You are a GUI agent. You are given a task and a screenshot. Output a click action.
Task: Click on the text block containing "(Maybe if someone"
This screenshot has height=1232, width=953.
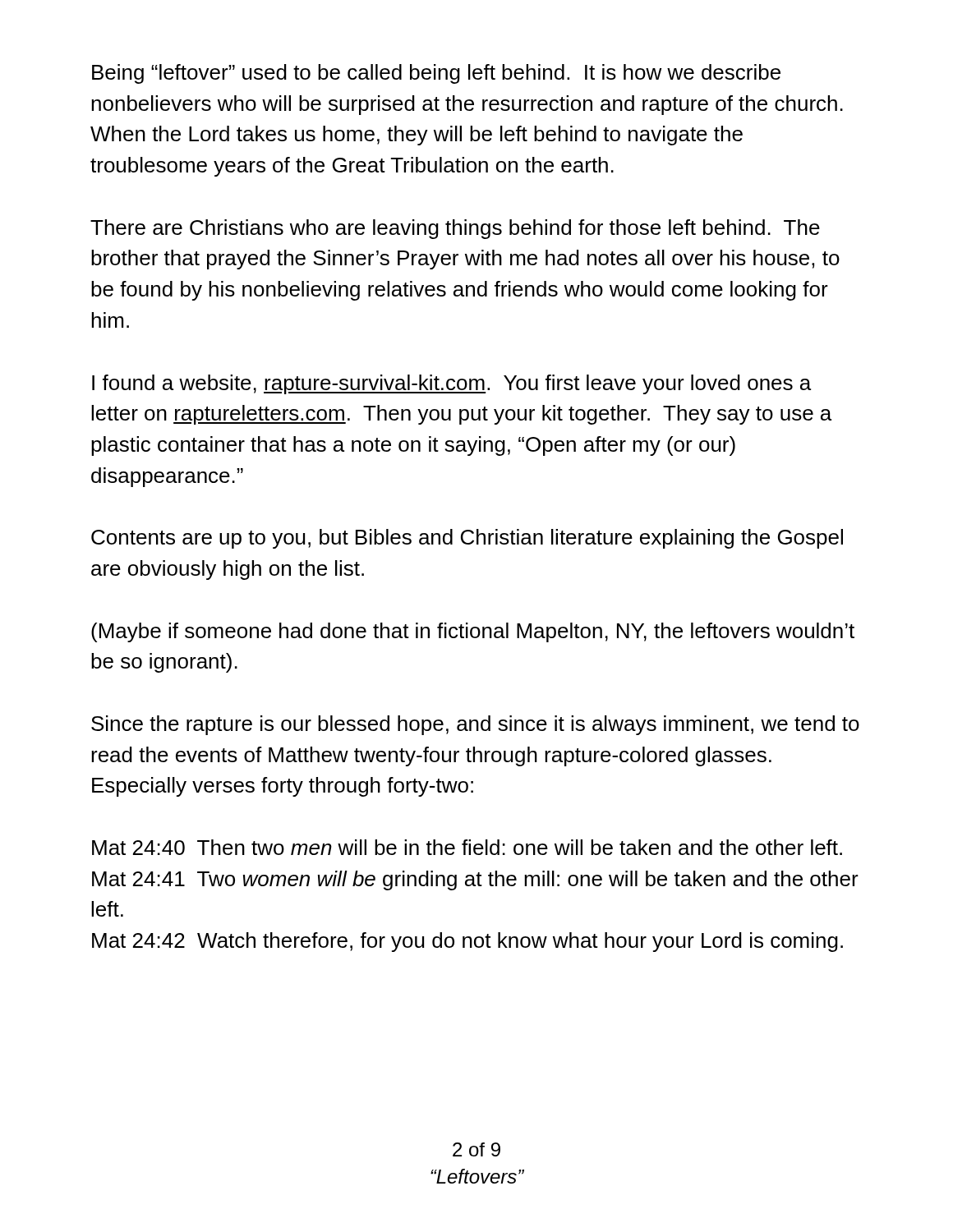tap(476, 647)
